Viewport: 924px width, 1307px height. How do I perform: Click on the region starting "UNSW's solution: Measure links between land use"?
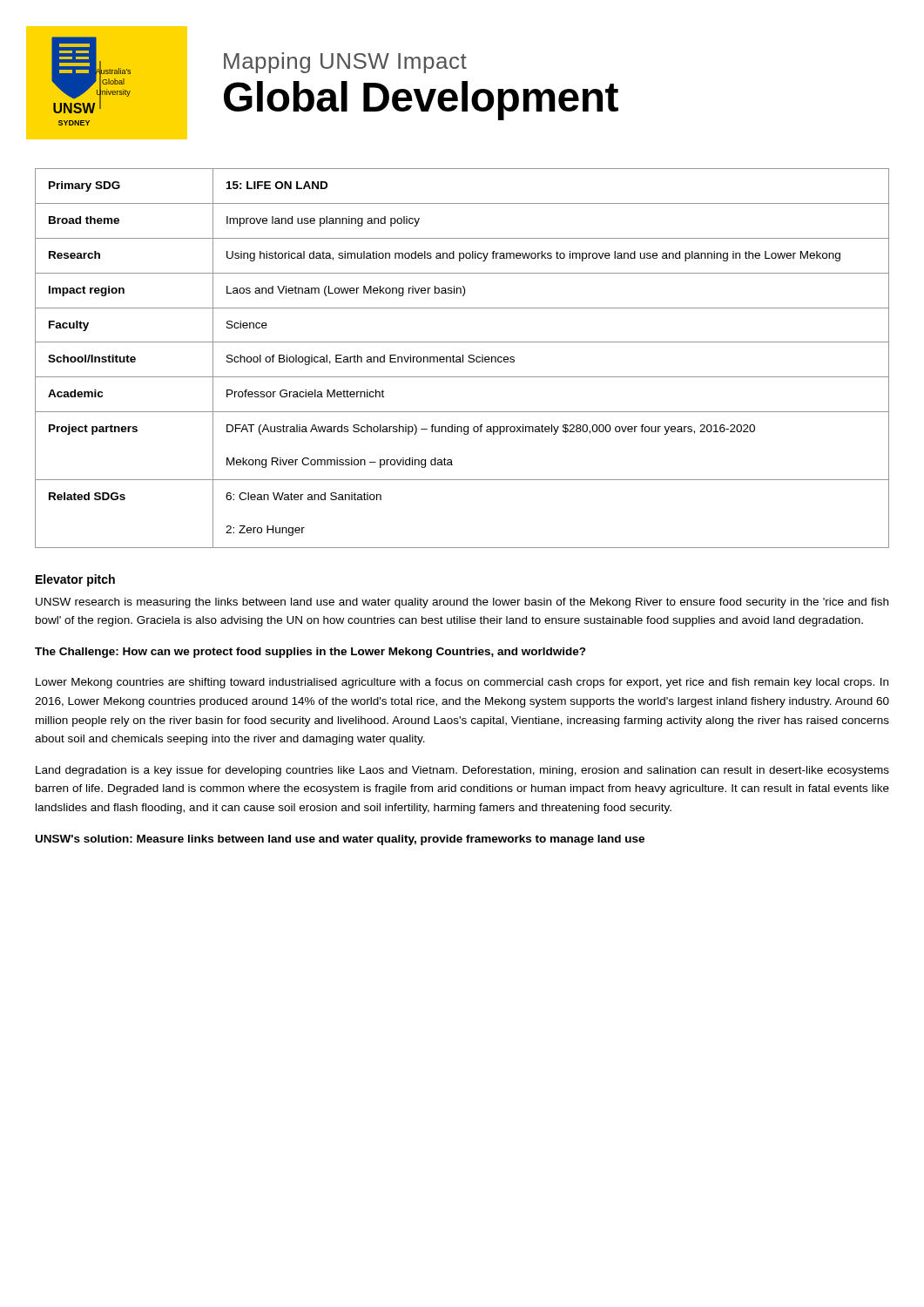340,838
